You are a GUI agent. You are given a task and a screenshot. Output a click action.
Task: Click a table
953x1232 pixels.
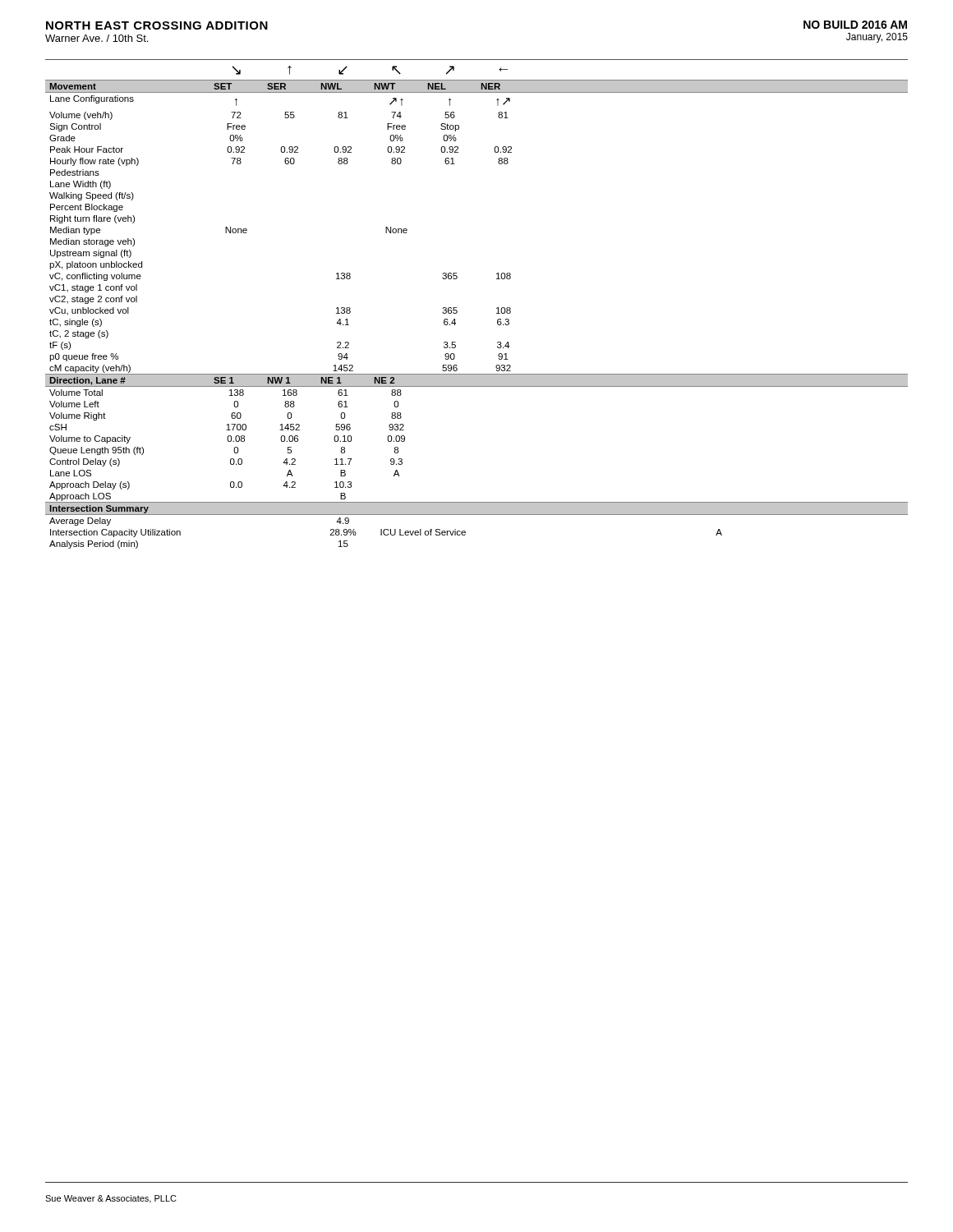pyautogui.click(x=476, y=304)
